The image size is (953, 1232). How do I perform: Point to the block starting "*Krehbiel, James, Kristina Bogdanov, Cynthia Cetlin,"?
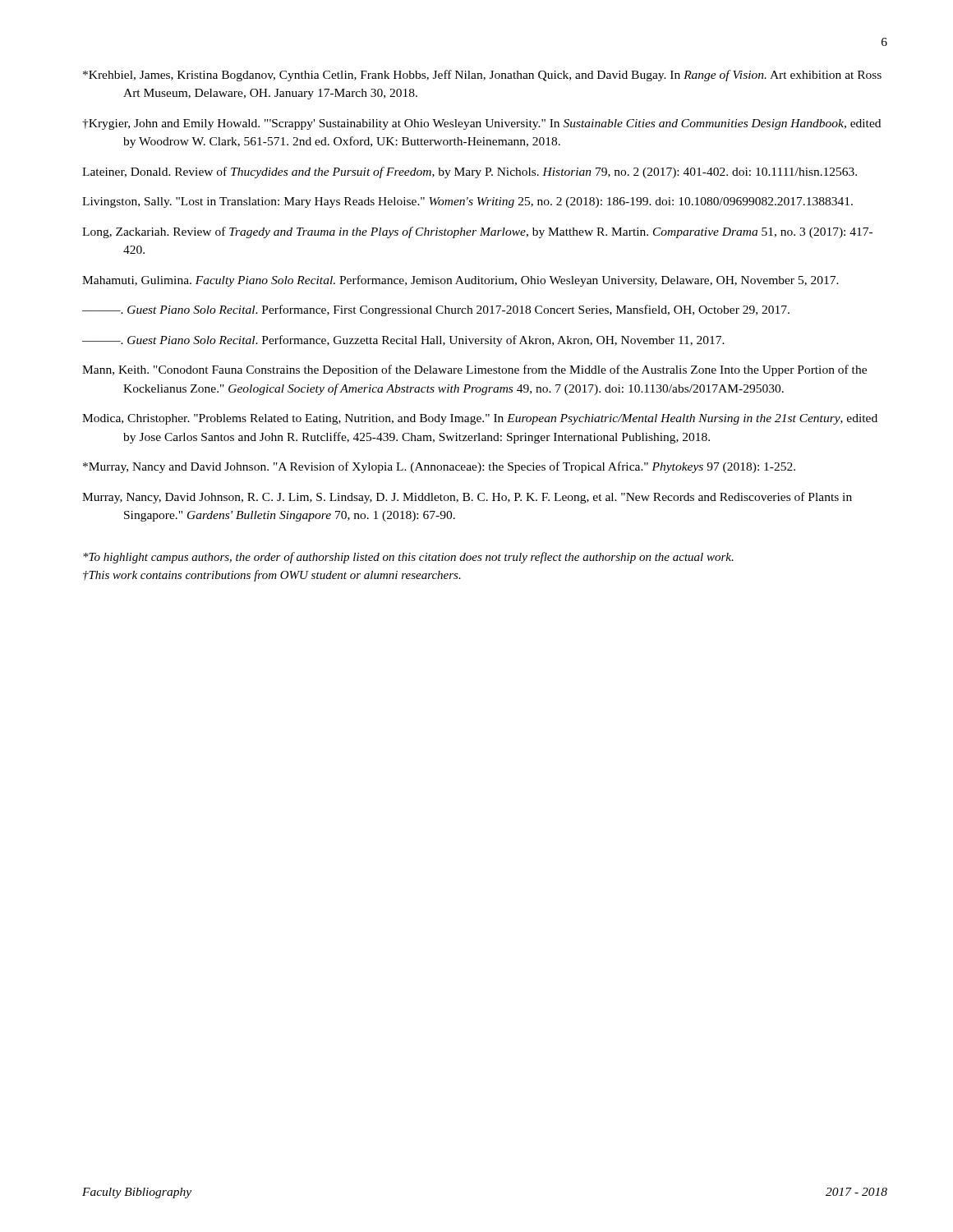pyautogui.click(x=482, y=84)
